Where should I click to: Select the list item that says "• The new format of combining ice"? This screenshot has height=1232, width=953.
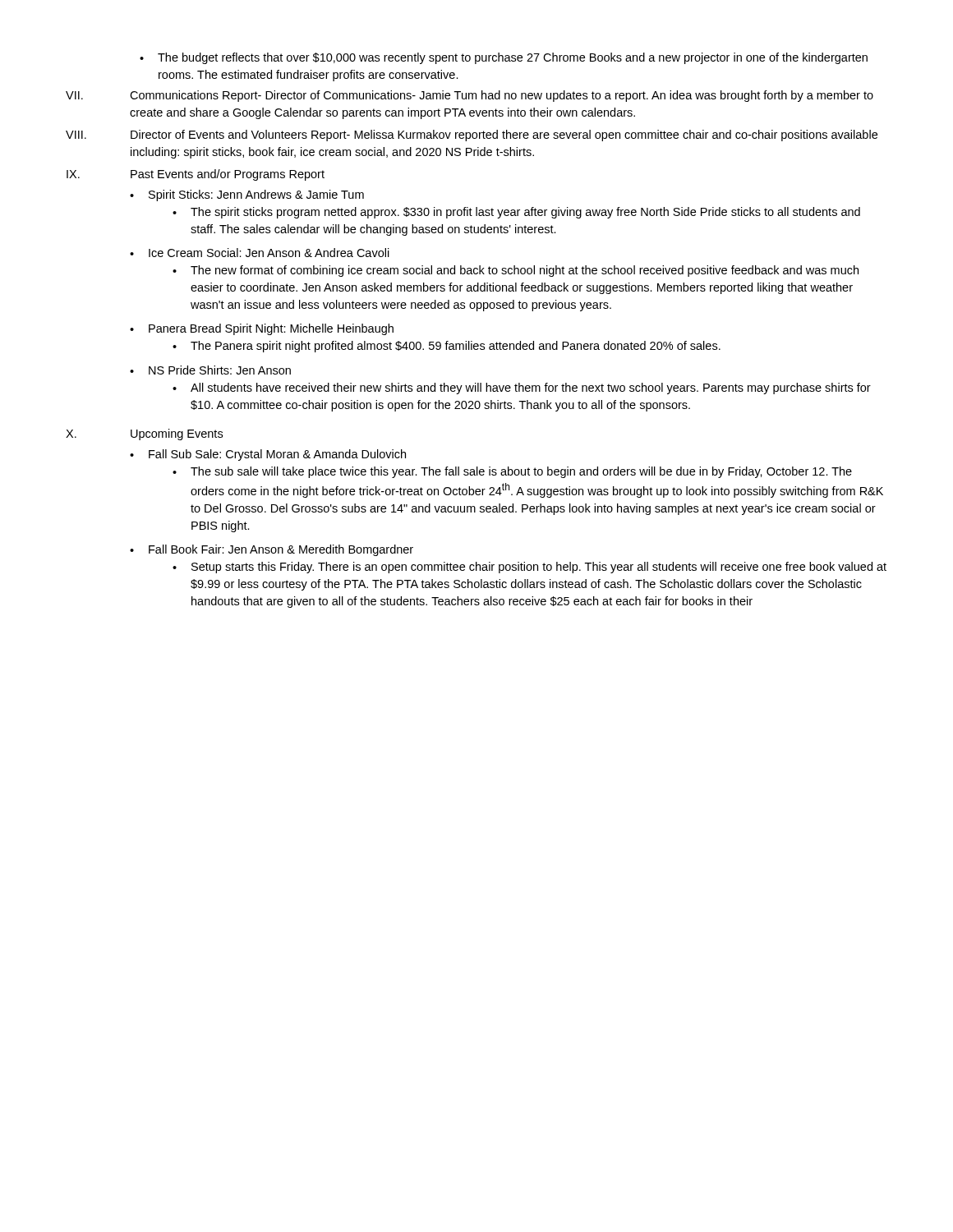point(530,288)
